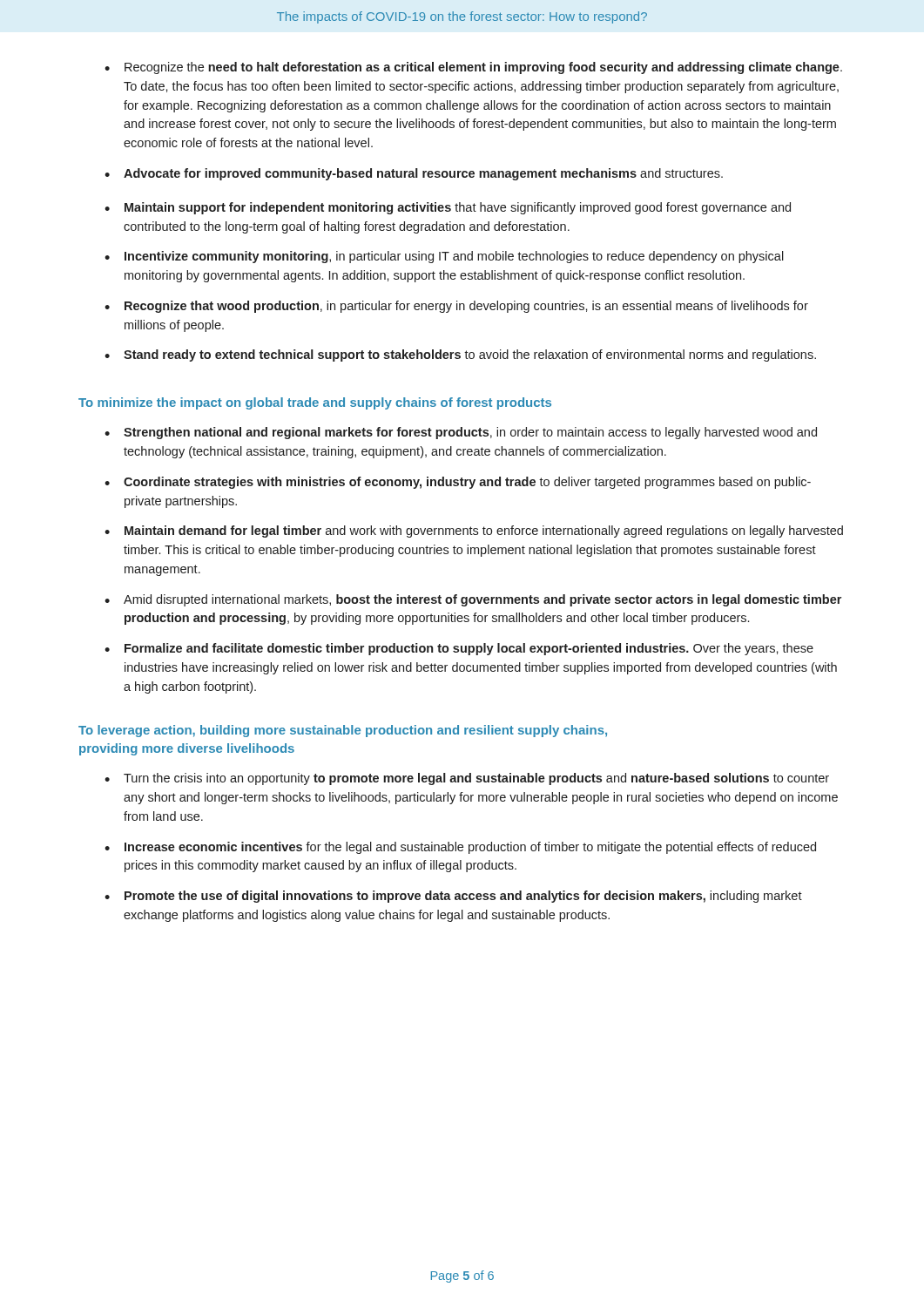Where is the passage that starts "• Turn the crisis into an"?
924x1307 pixels.
point(475,798)
